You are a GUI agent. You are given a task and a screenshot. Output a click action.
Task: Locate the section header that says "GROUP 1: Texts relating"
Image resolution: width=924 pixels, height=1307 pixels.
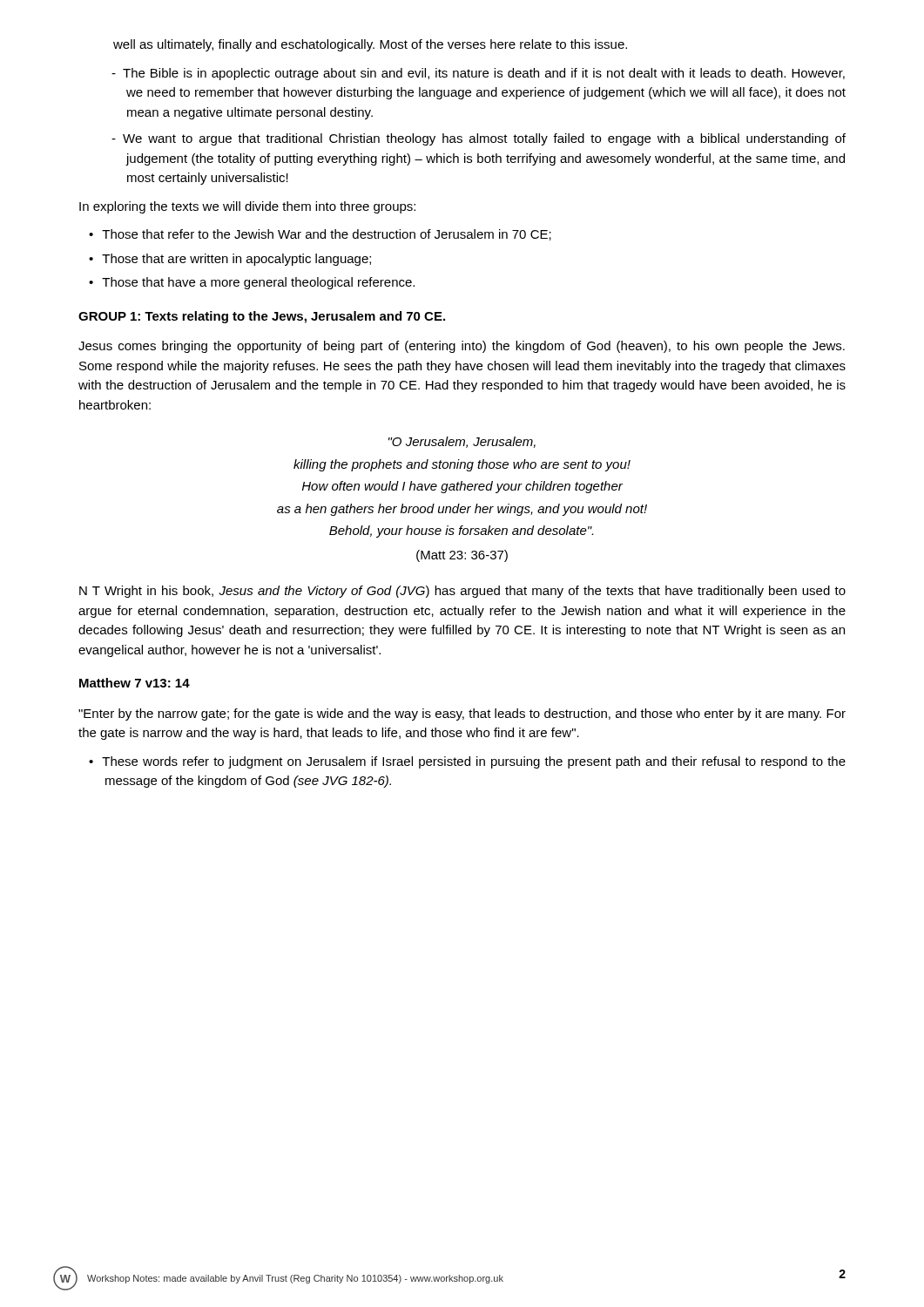pos(262,317)
